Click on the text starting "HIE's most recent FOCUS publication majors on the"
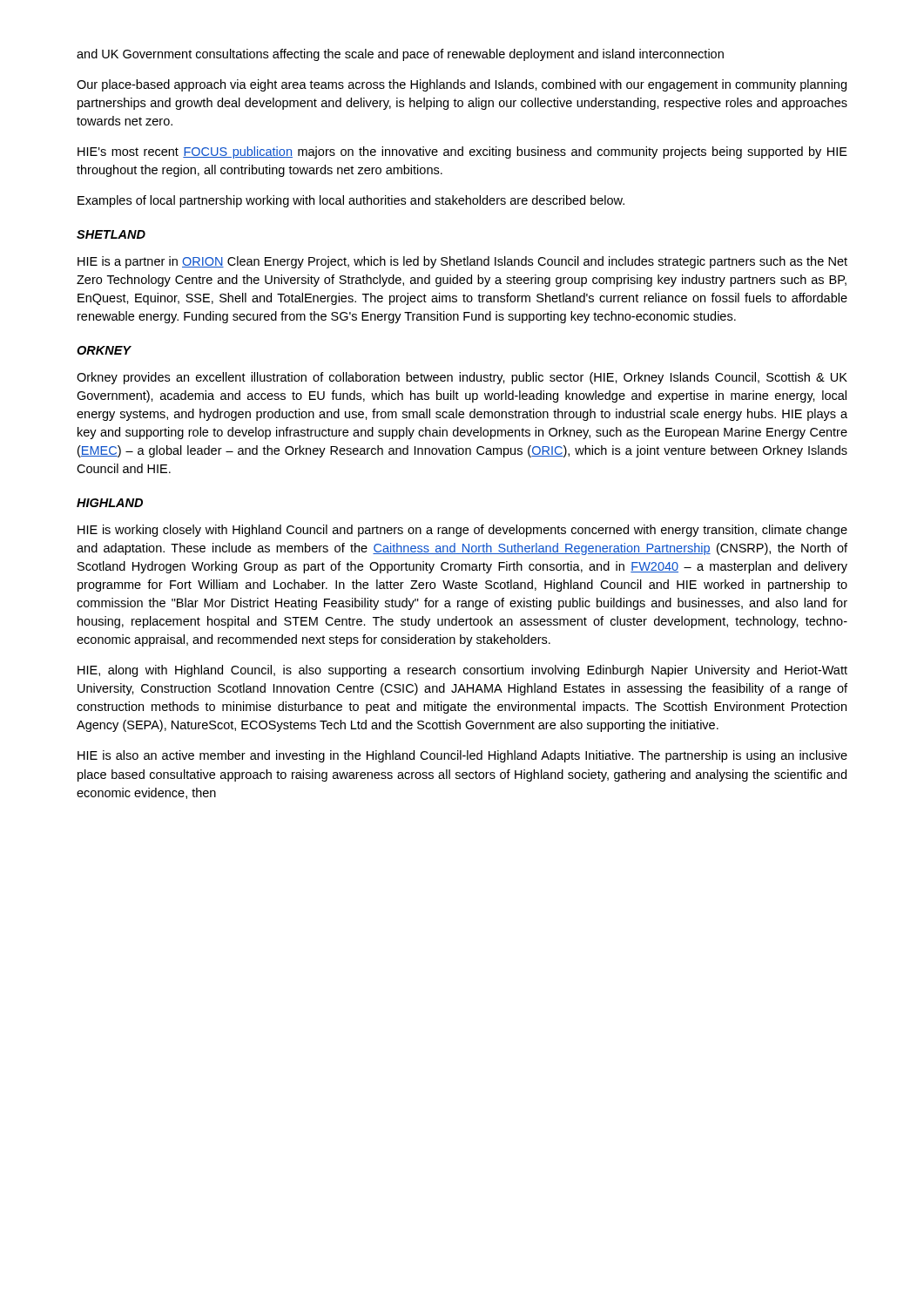This screenshot has width=924, height=1307. 462,161
